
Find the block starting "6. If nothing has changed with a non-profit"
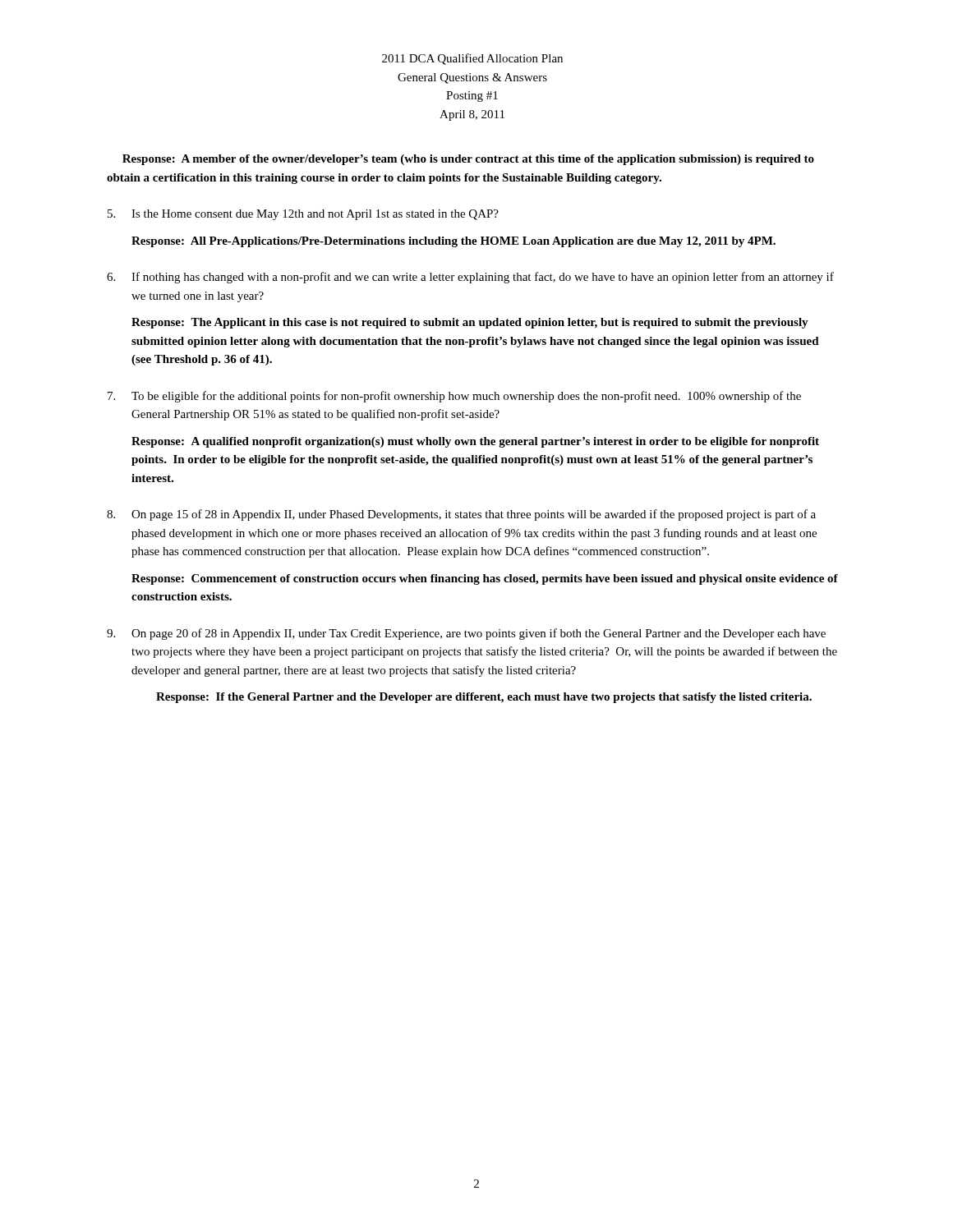pos(472,286)
